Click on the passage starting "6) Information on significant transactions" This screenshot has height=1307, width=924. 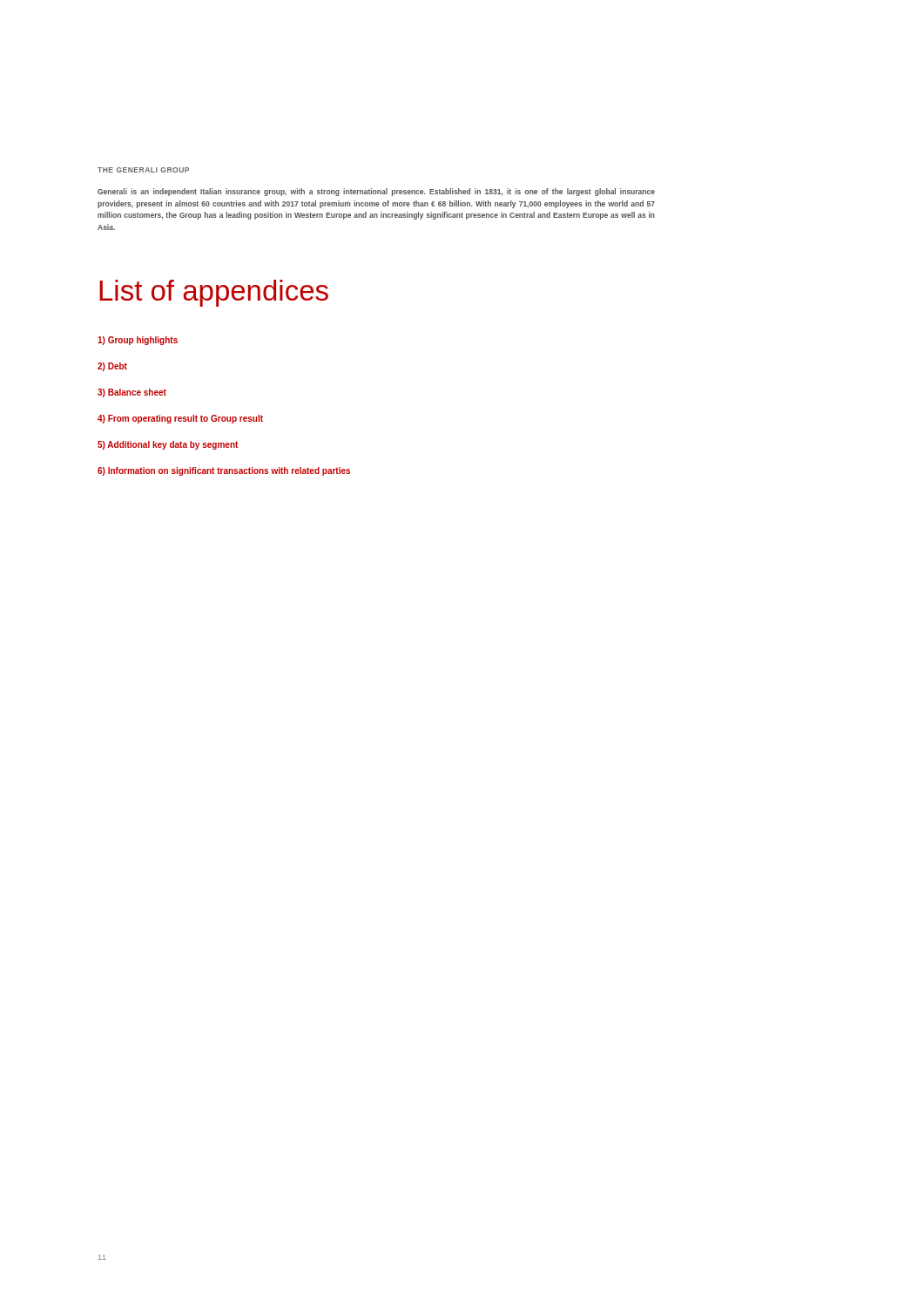tap(224, 471)
